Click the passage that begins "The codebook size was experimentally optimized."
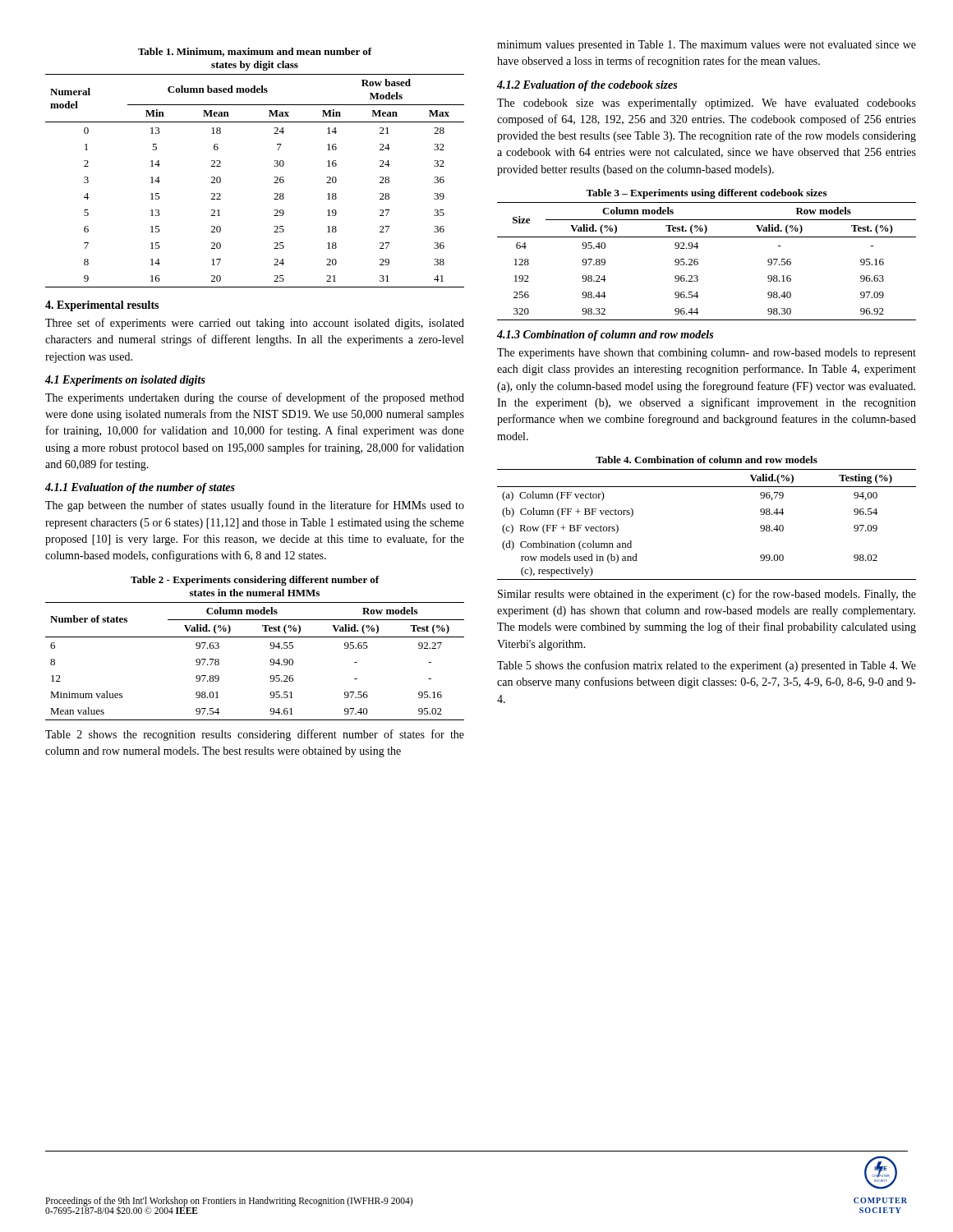The image size is (953, 1232). pyautogui.click(x=707, y=137)
